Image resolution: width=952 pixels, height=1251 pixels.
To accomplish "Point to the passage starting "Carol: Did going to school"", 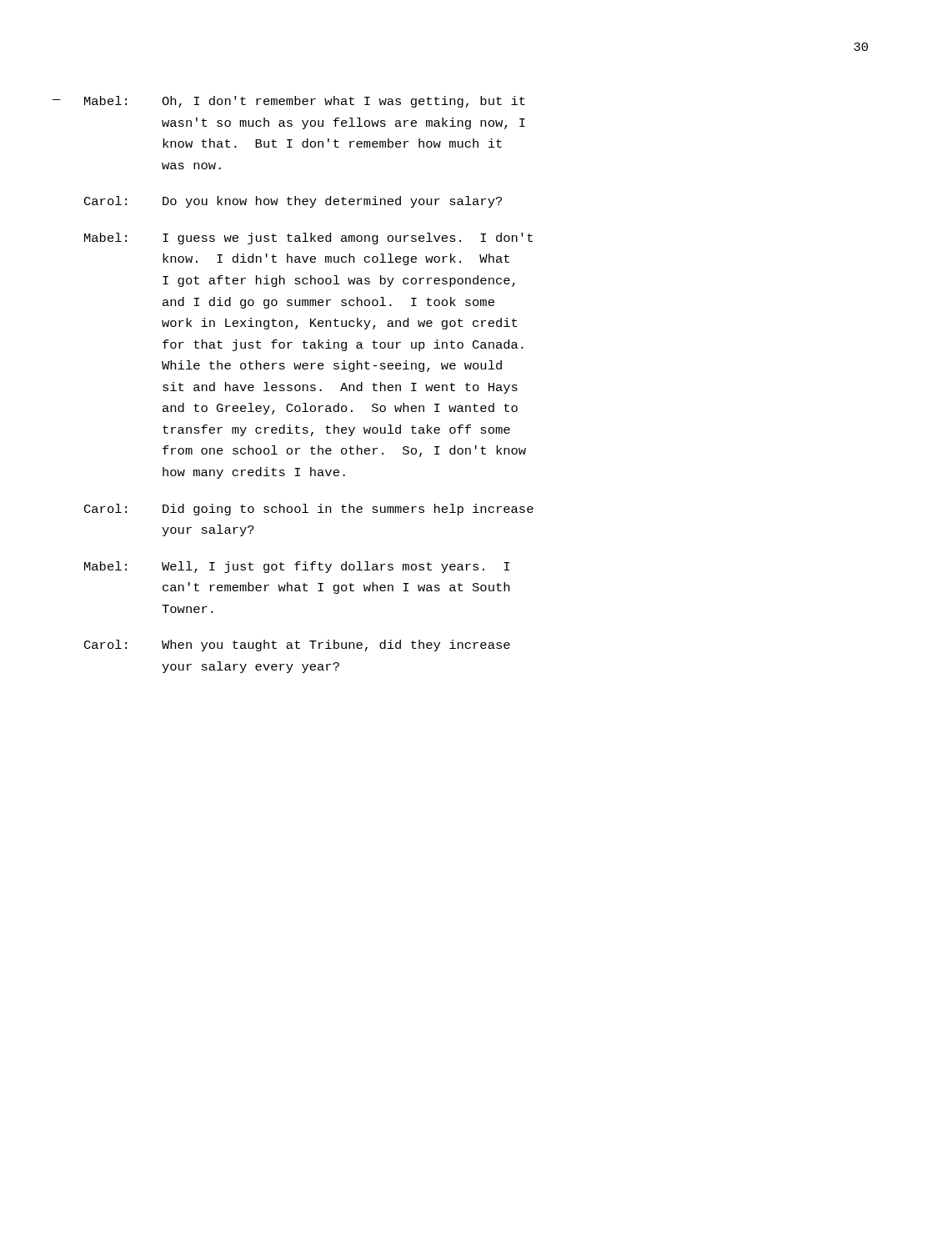I will (438, 520).
